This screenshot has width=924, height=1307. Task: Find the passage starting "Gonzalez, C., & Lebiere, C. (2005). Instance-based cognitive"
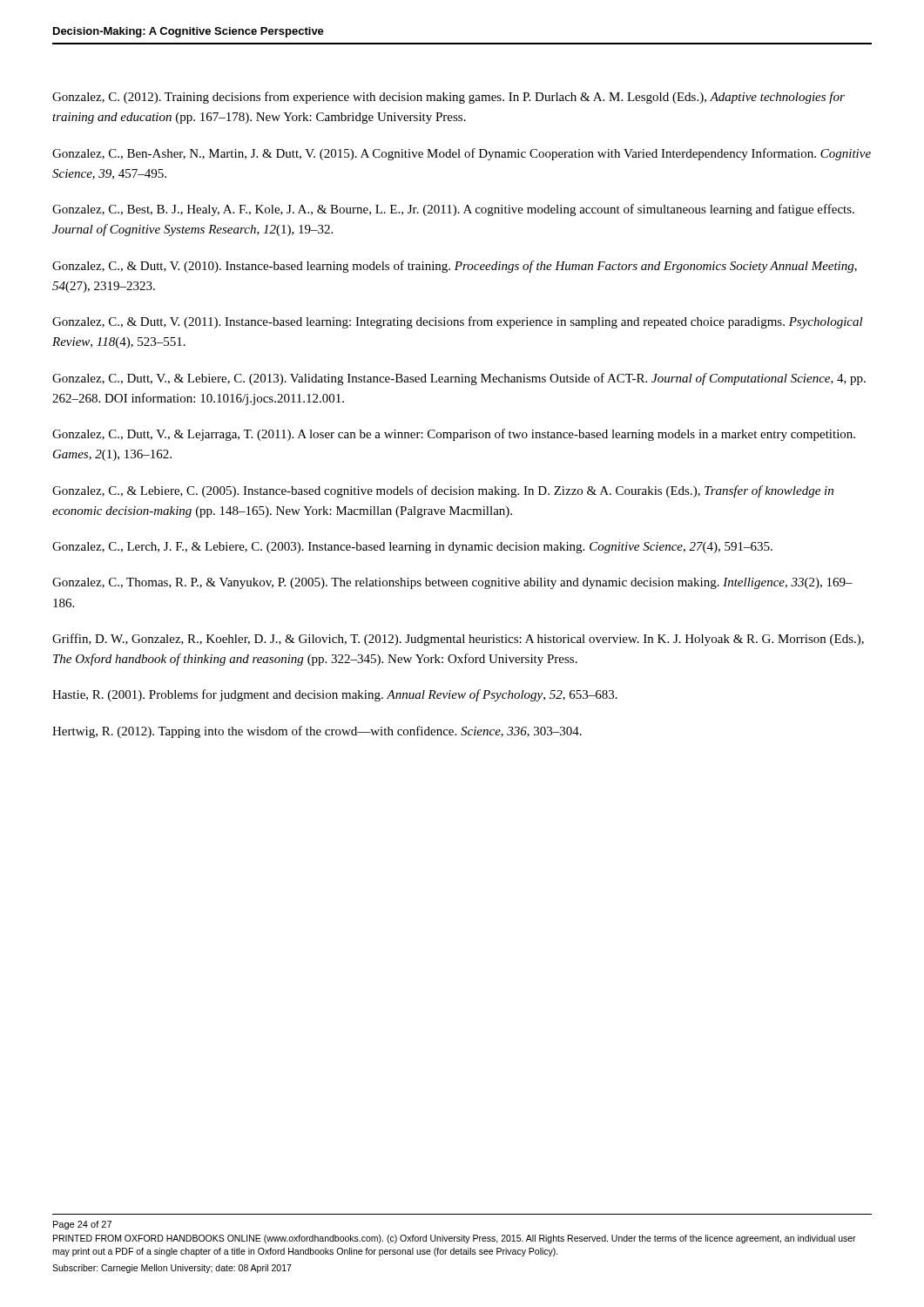click(x=443, y=500)
